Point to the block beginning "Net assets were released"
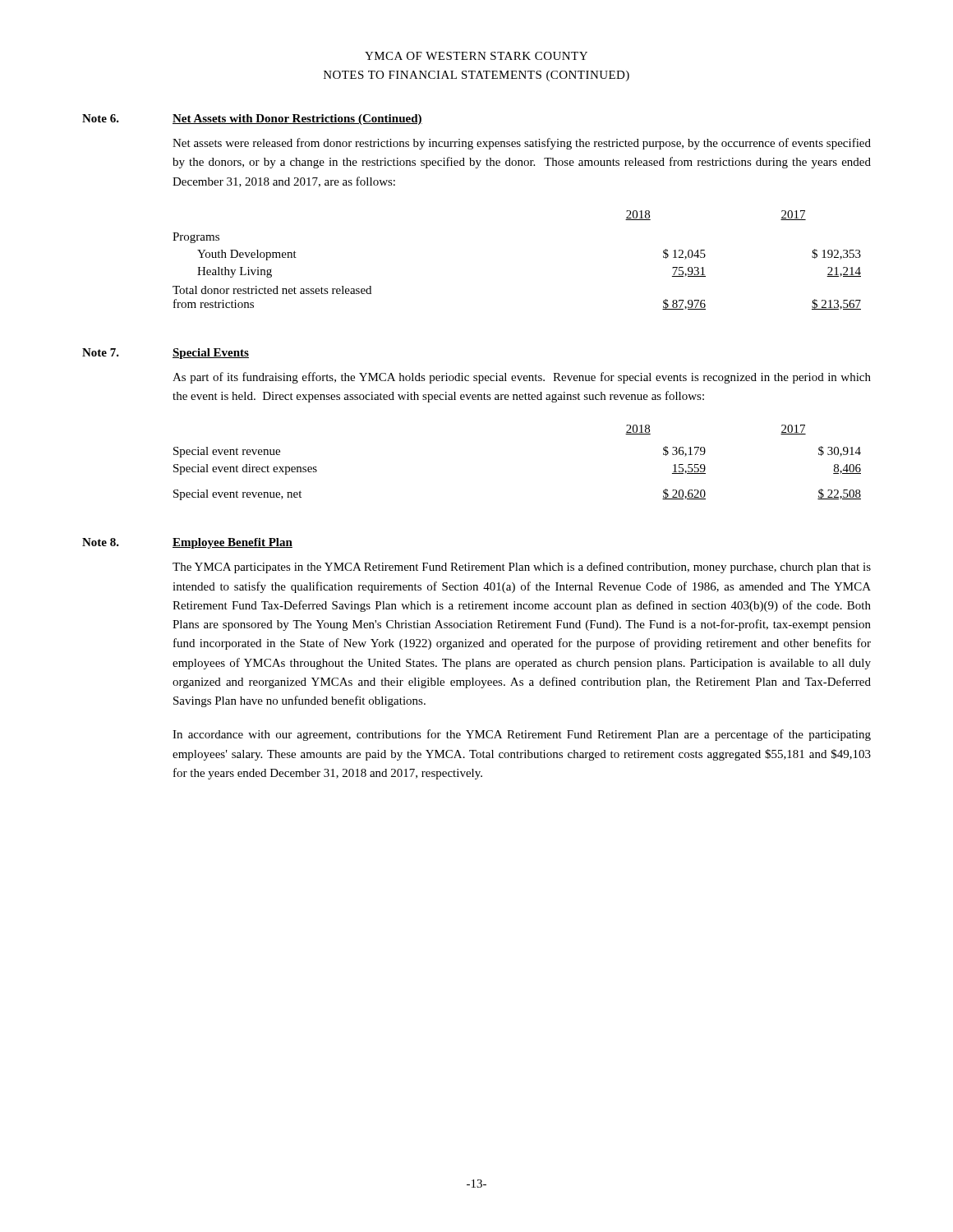The width and height of the screenshot is (953, 1232). 522,162
